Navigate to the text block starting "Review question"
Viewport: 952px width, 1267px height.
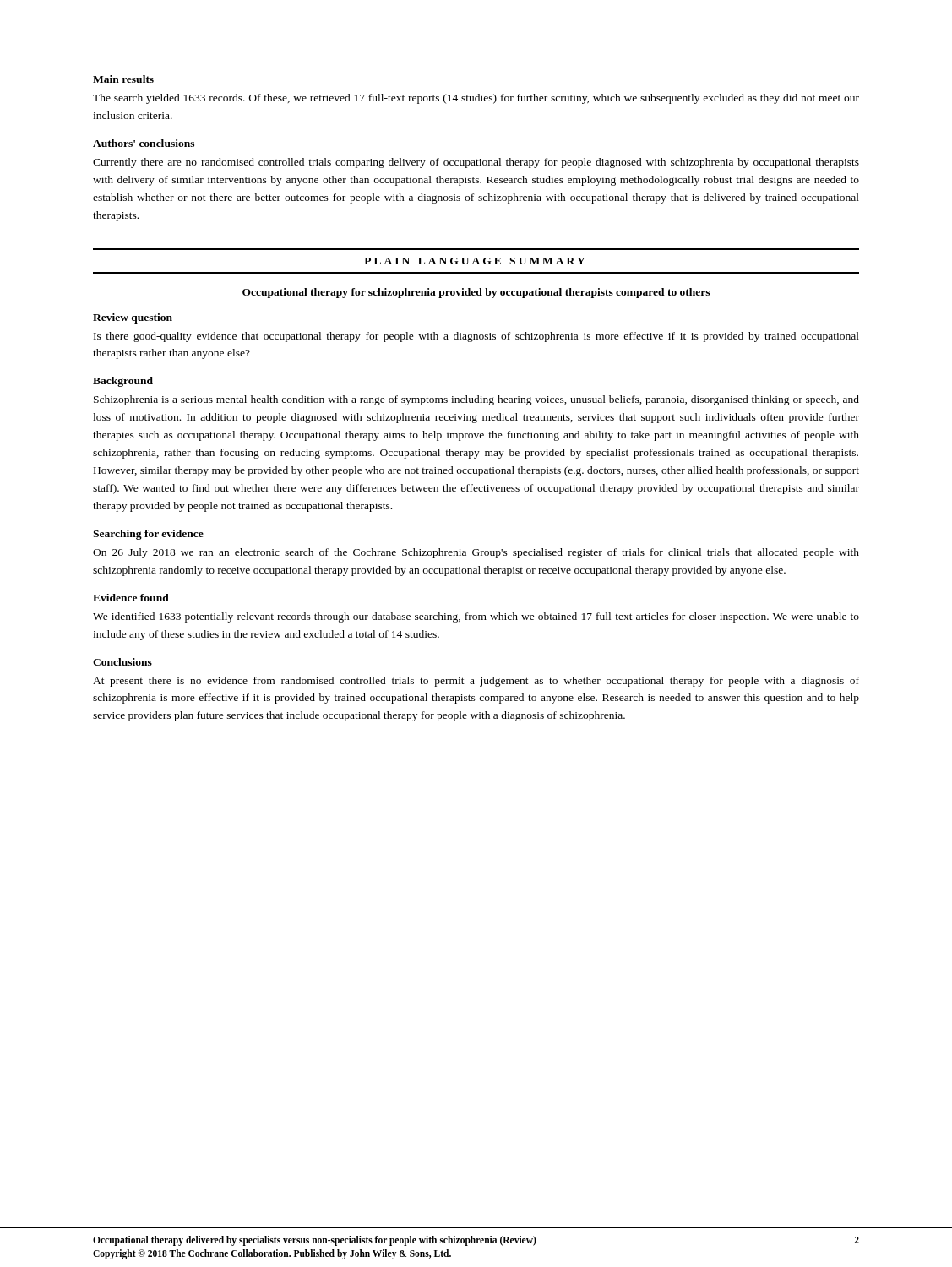click(133, 317)
